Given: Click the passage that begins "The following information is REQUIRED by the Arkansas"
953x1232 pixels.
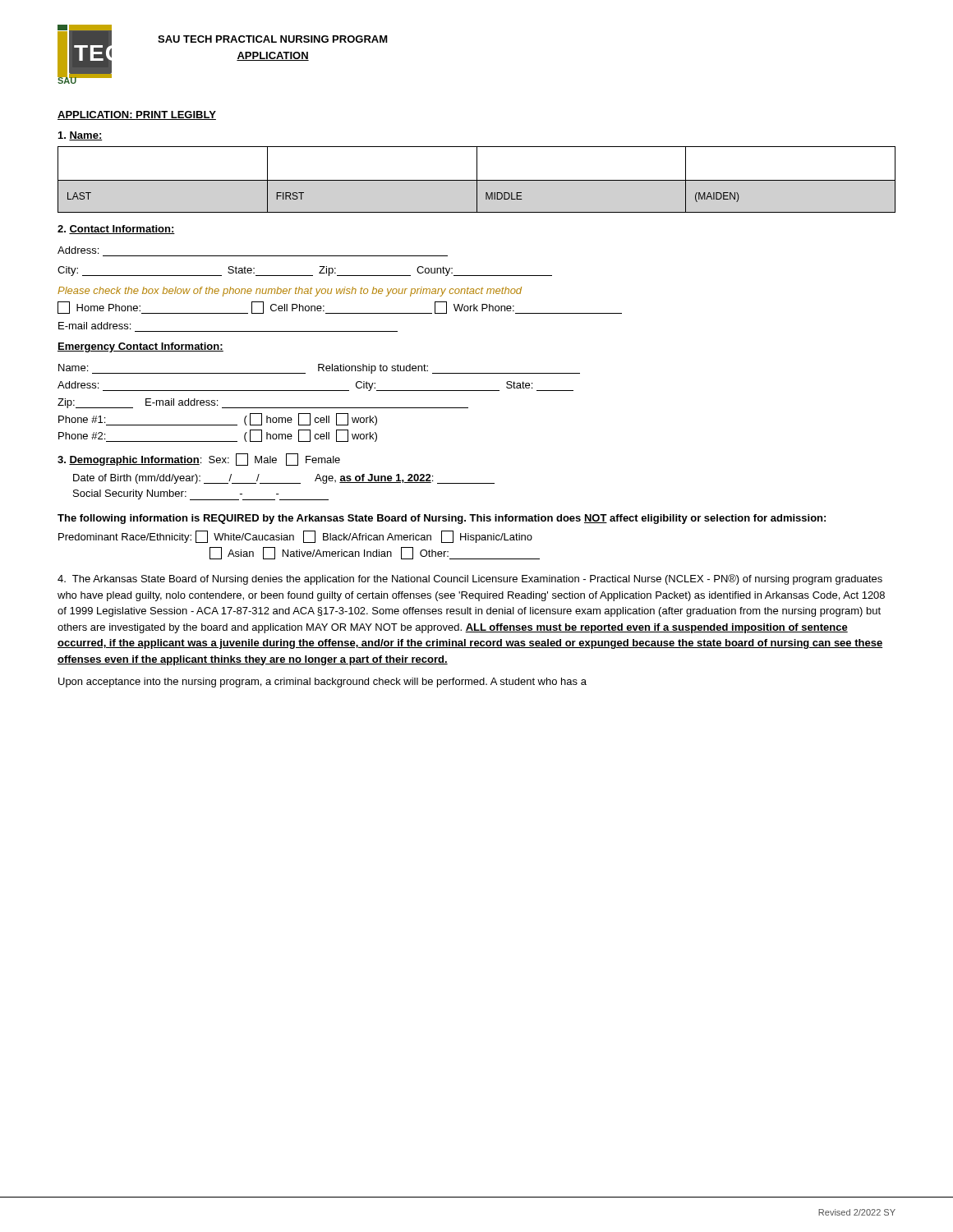Looking at the screenshot, I should [476, 518].
